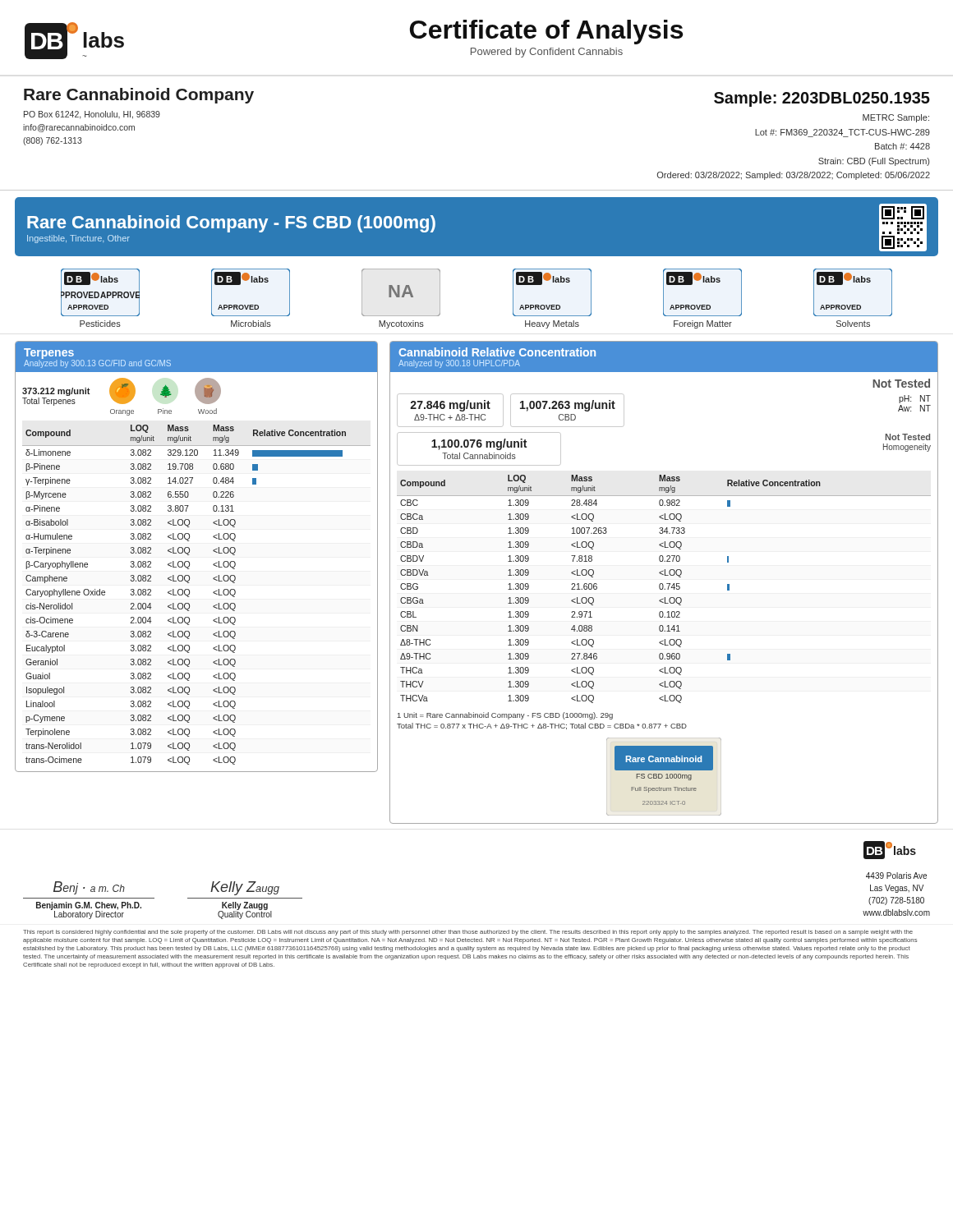Locate the block of text that opens with "This report is considered highly confidential"
Screen dimensions: 1232x953
(470, 948)
